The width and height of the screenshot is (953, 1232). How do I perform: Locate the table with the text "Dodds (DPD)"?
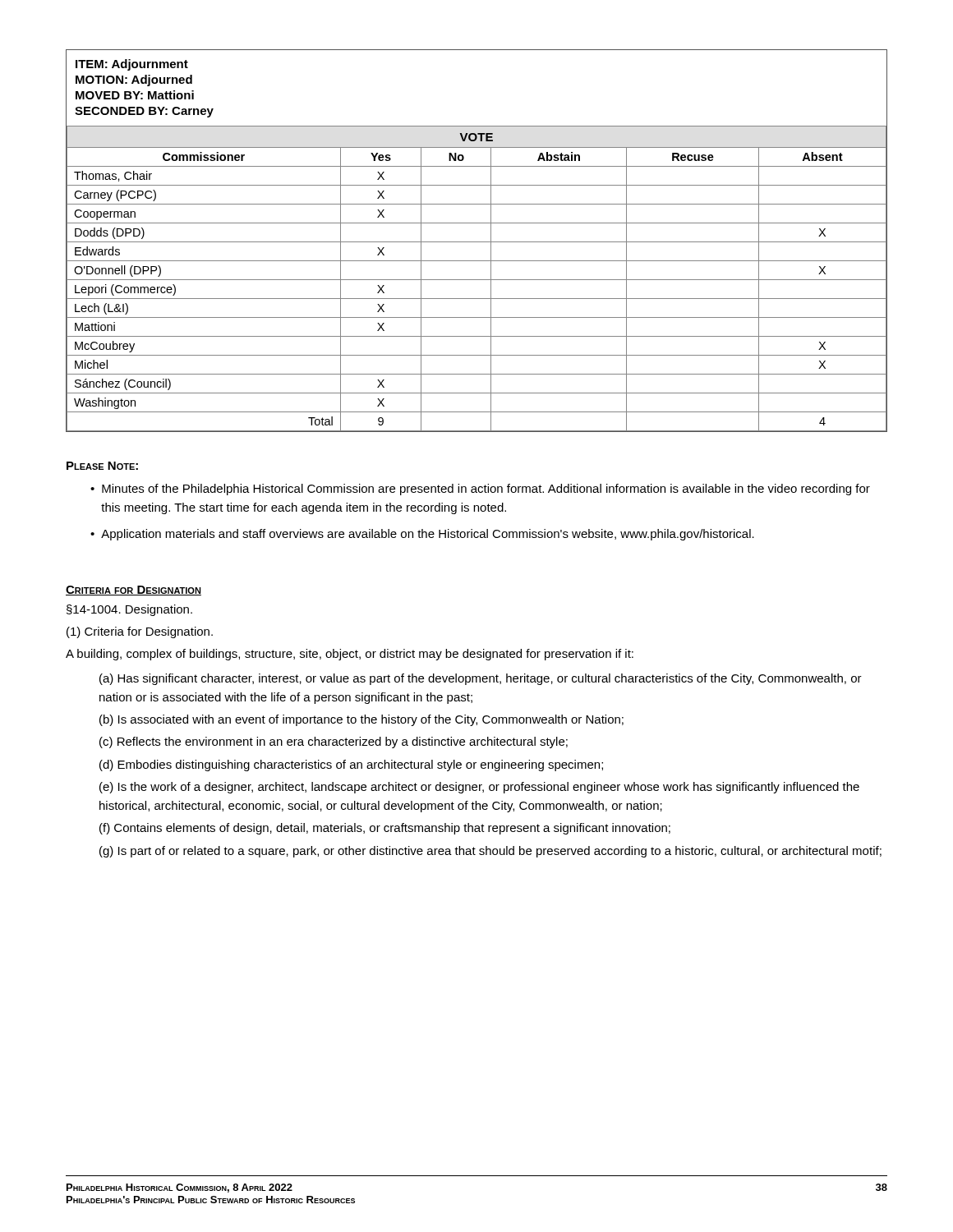point(476,241)
